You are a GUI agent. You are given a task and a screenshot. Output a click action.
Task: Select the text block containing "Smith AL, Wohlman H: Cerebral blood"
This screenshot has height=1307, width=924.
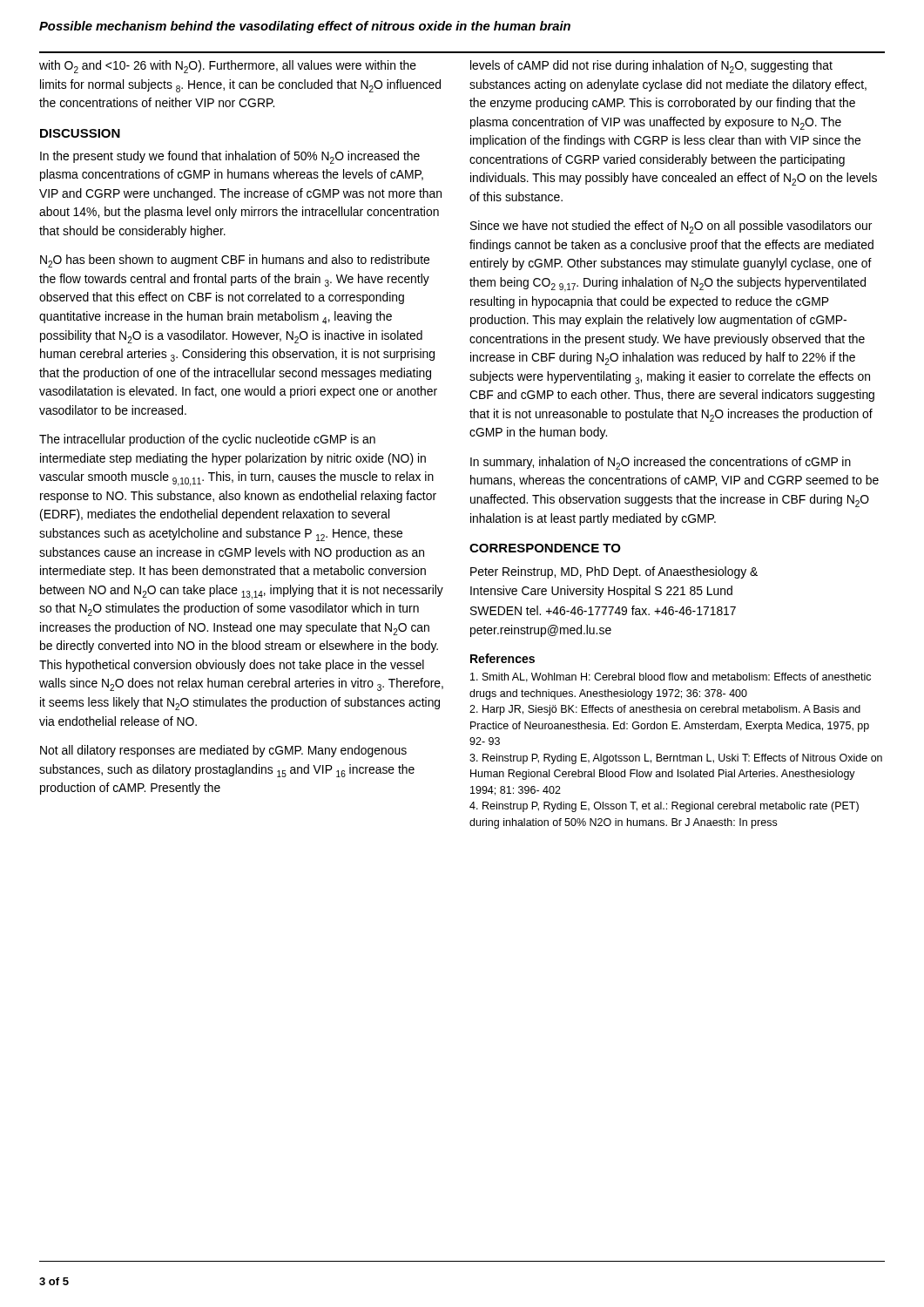(x=676, y=750)
